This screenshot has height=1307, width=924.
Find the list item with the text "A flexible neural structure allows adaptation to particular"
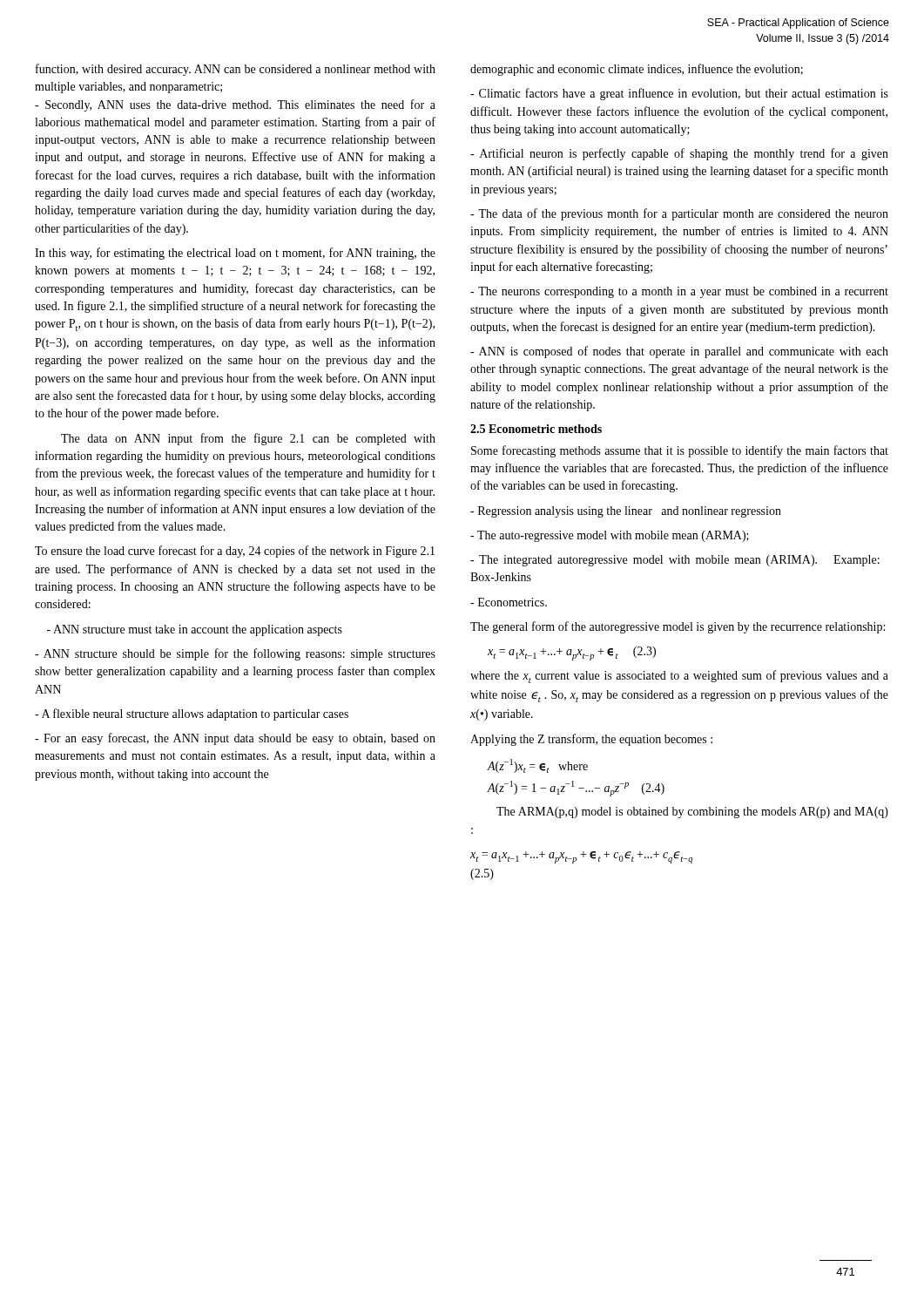tap(192, 714)
